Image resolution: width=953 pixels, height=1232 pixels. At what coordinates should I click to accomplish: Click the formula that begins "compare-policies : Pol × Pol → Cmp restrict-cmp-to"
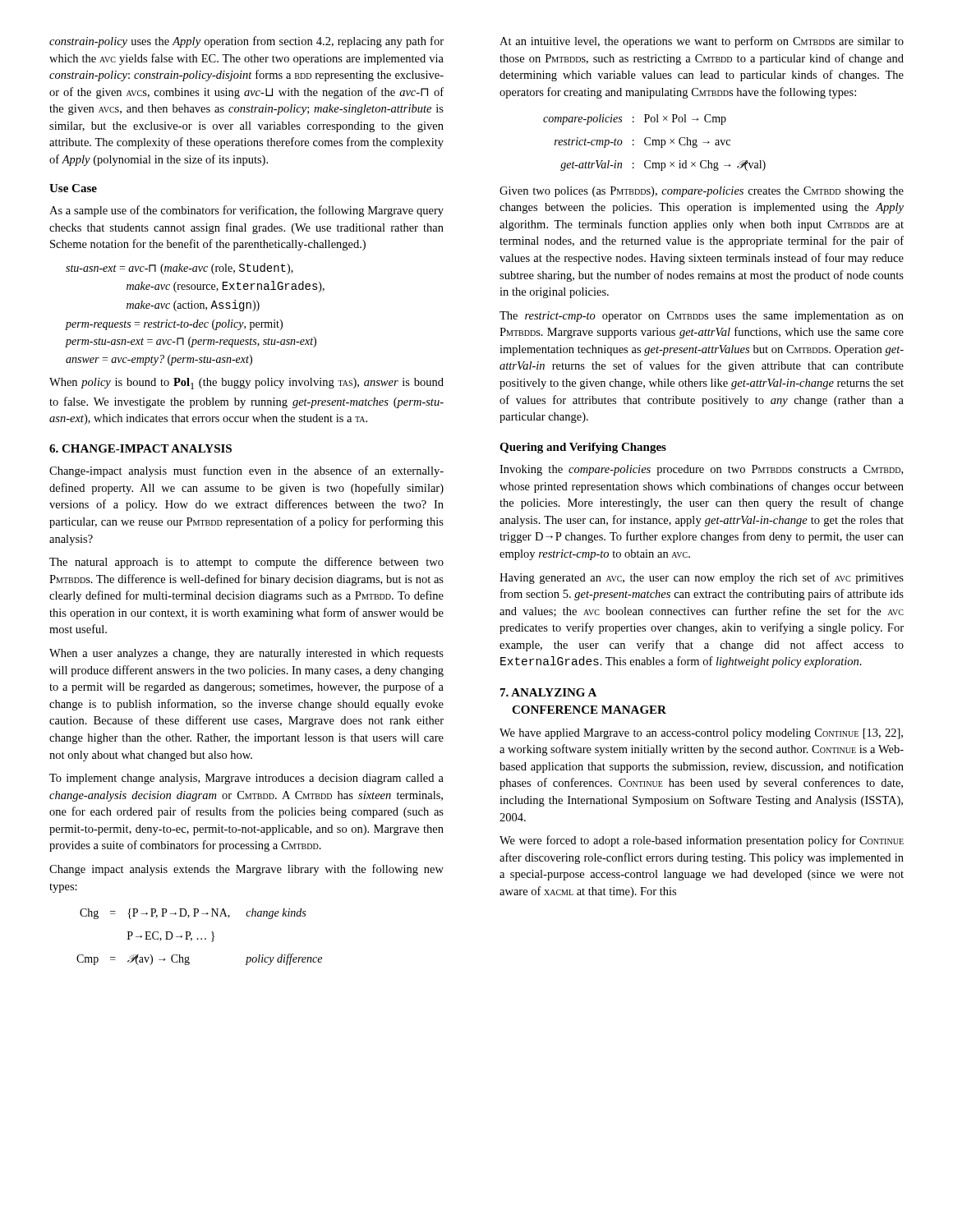coord(710,142)
